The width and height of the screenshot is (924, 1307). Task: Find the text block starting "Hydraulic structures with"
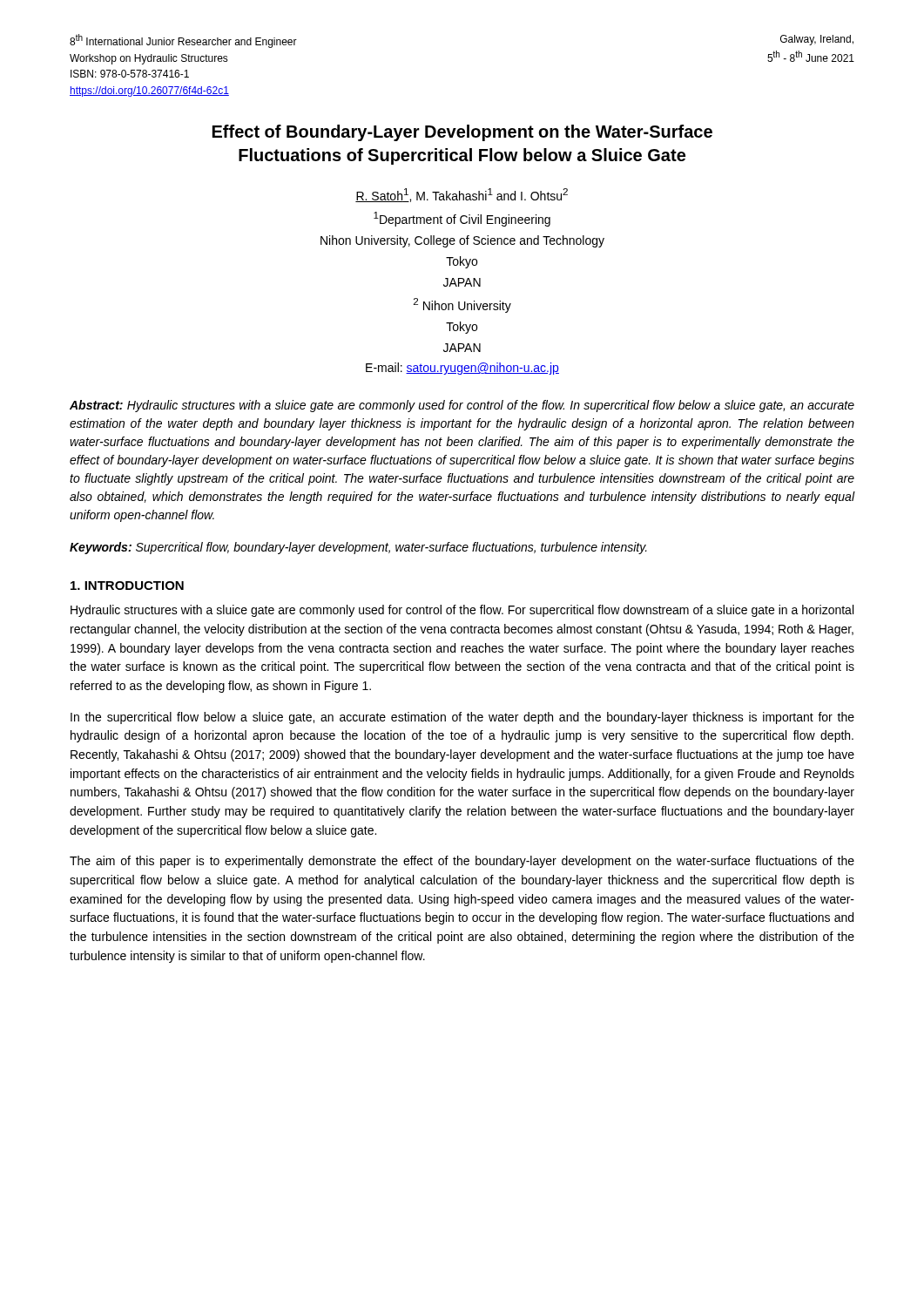462,648
